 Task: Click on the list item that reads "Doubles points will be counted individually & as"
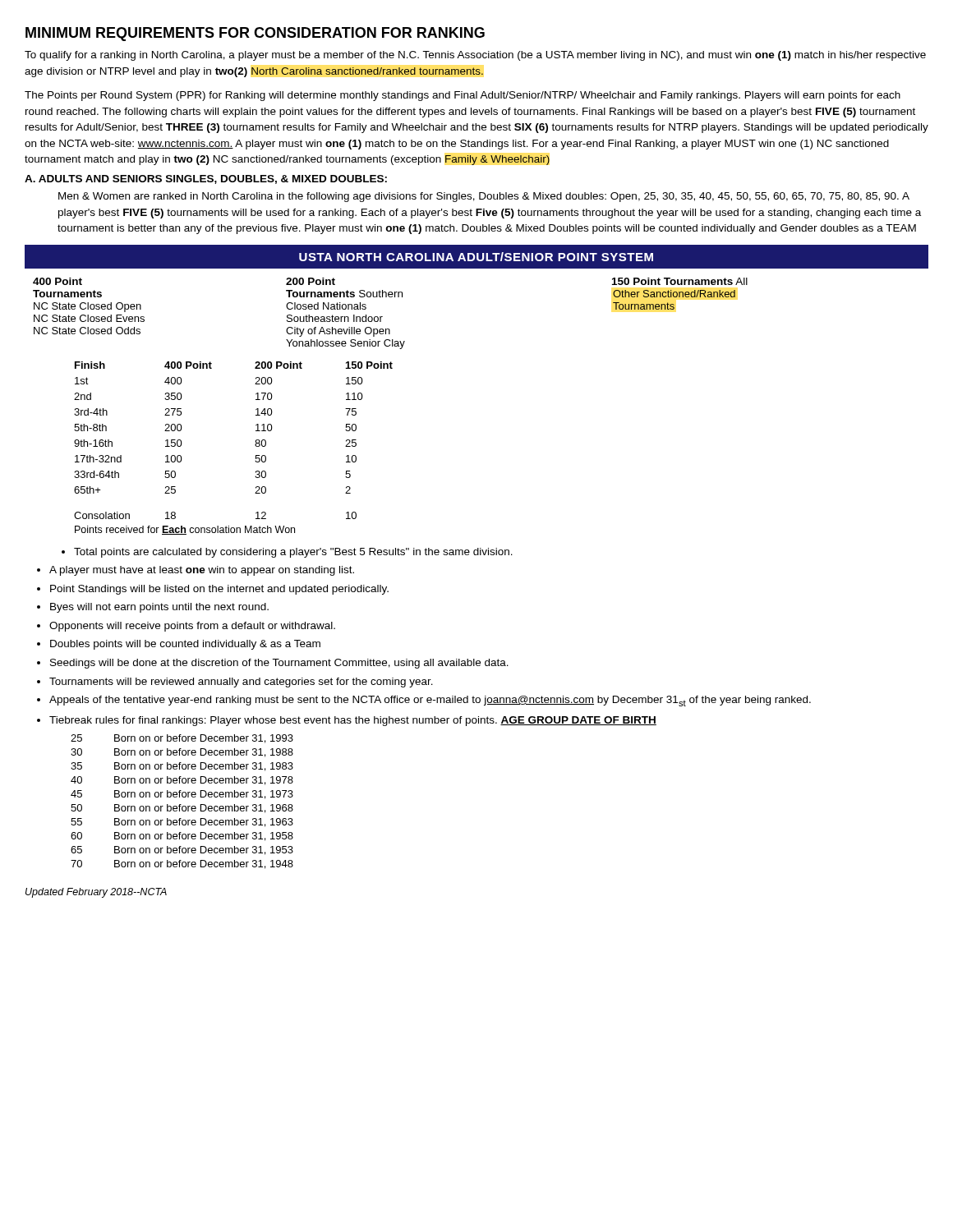point(179,645)
